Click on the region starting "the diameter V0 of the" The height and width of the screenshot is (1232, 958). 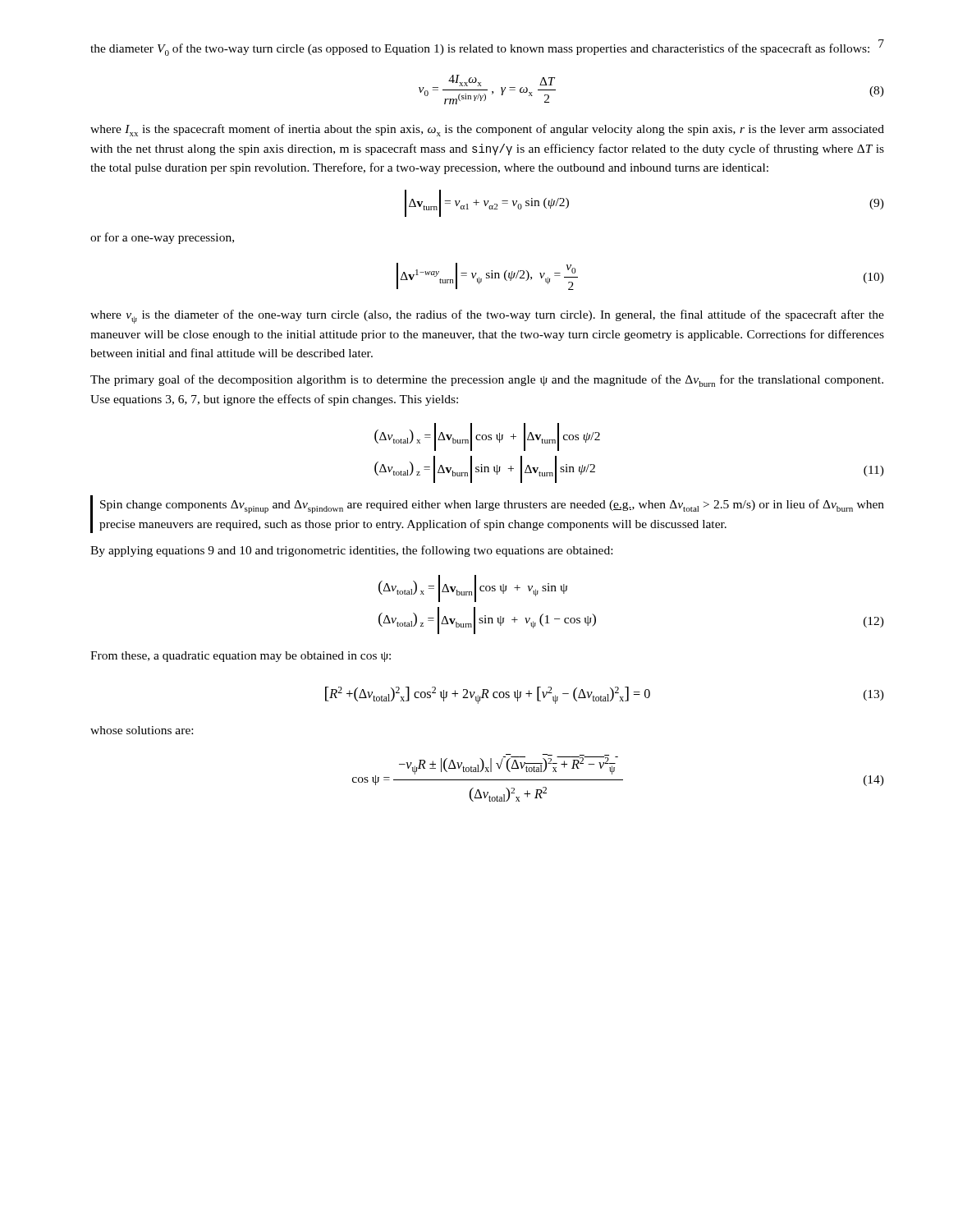487,49
